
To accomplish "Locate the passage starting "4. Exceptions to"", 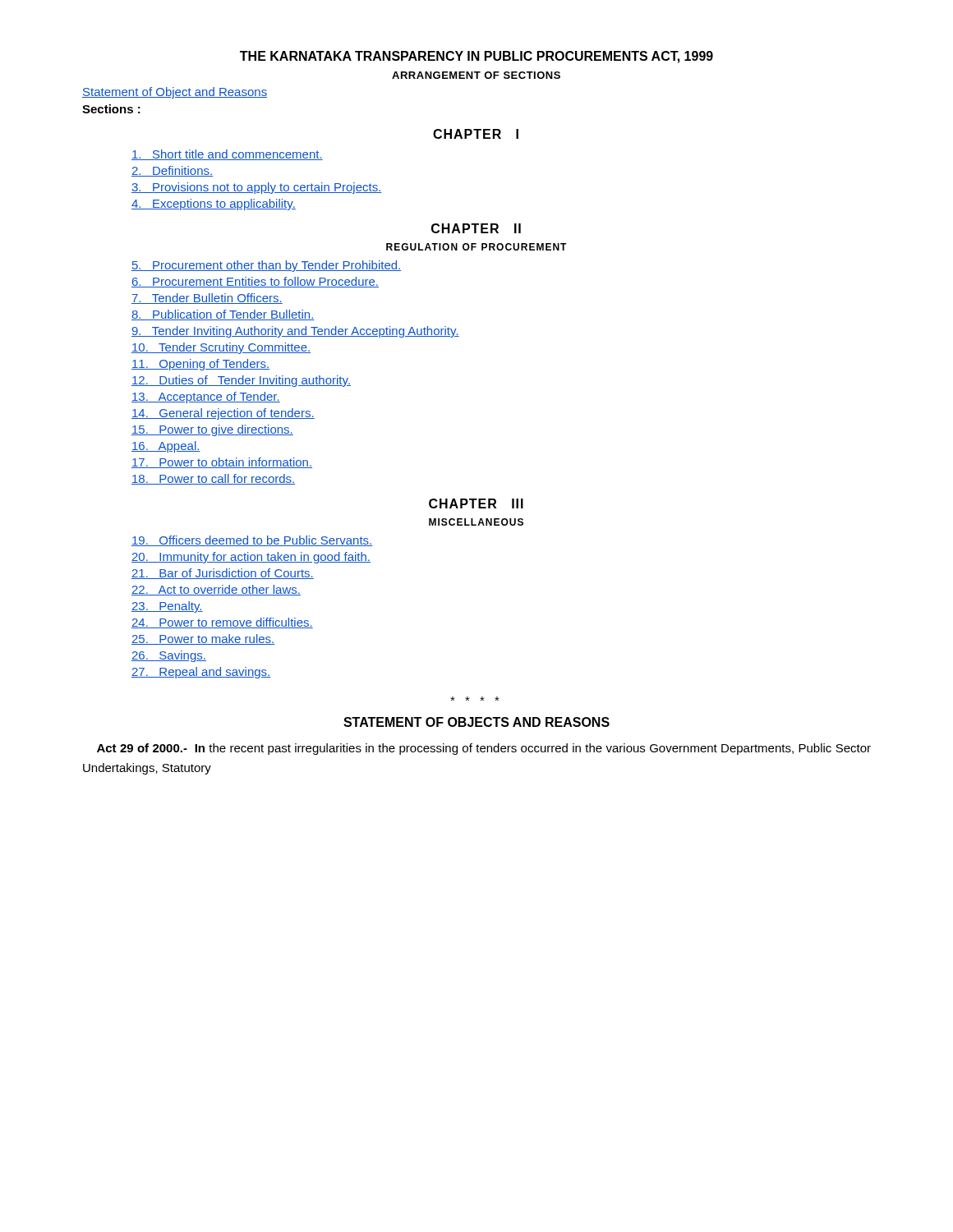I will (214, 203).
